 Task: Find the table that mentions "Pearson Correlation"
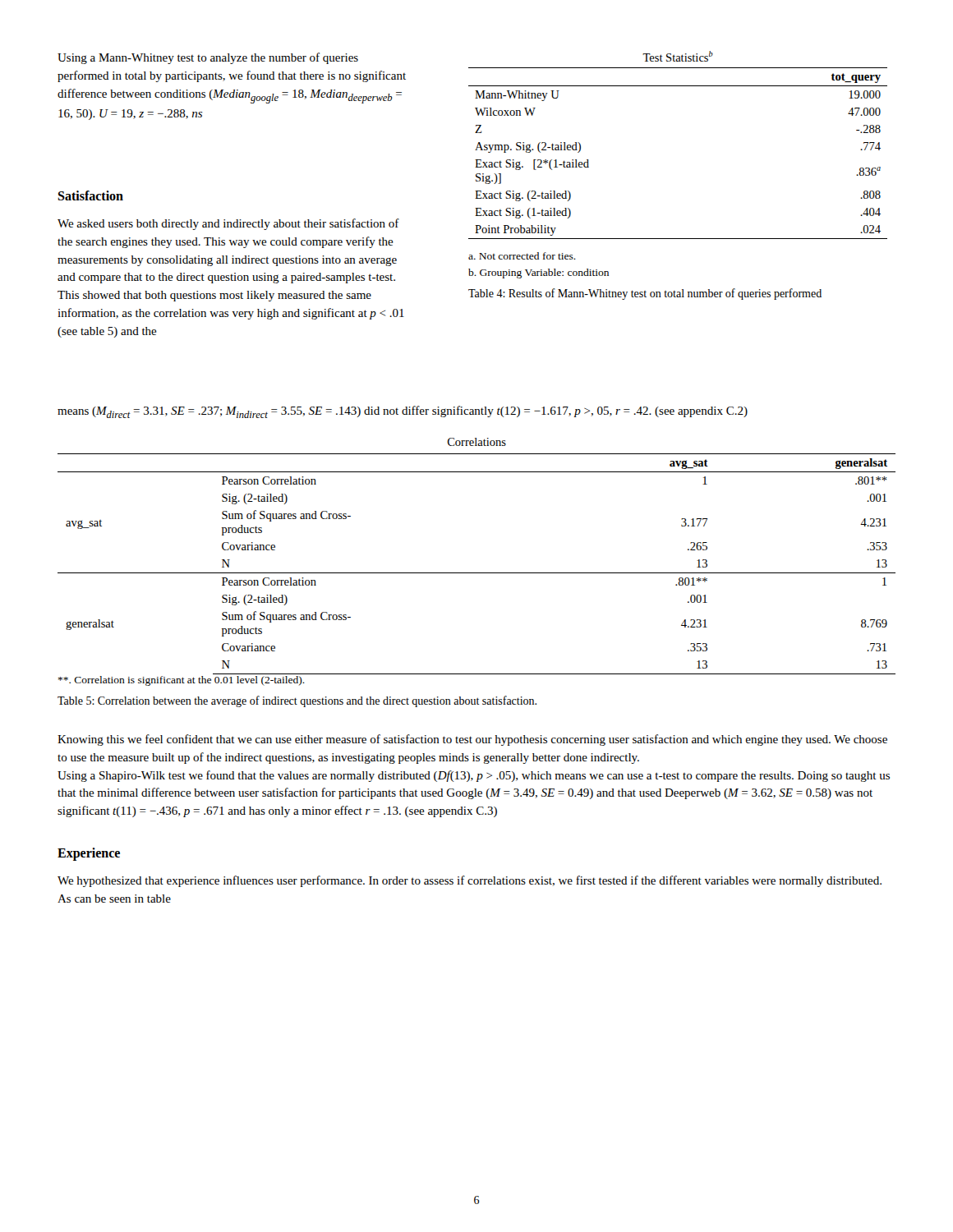(x=476, y=564)
